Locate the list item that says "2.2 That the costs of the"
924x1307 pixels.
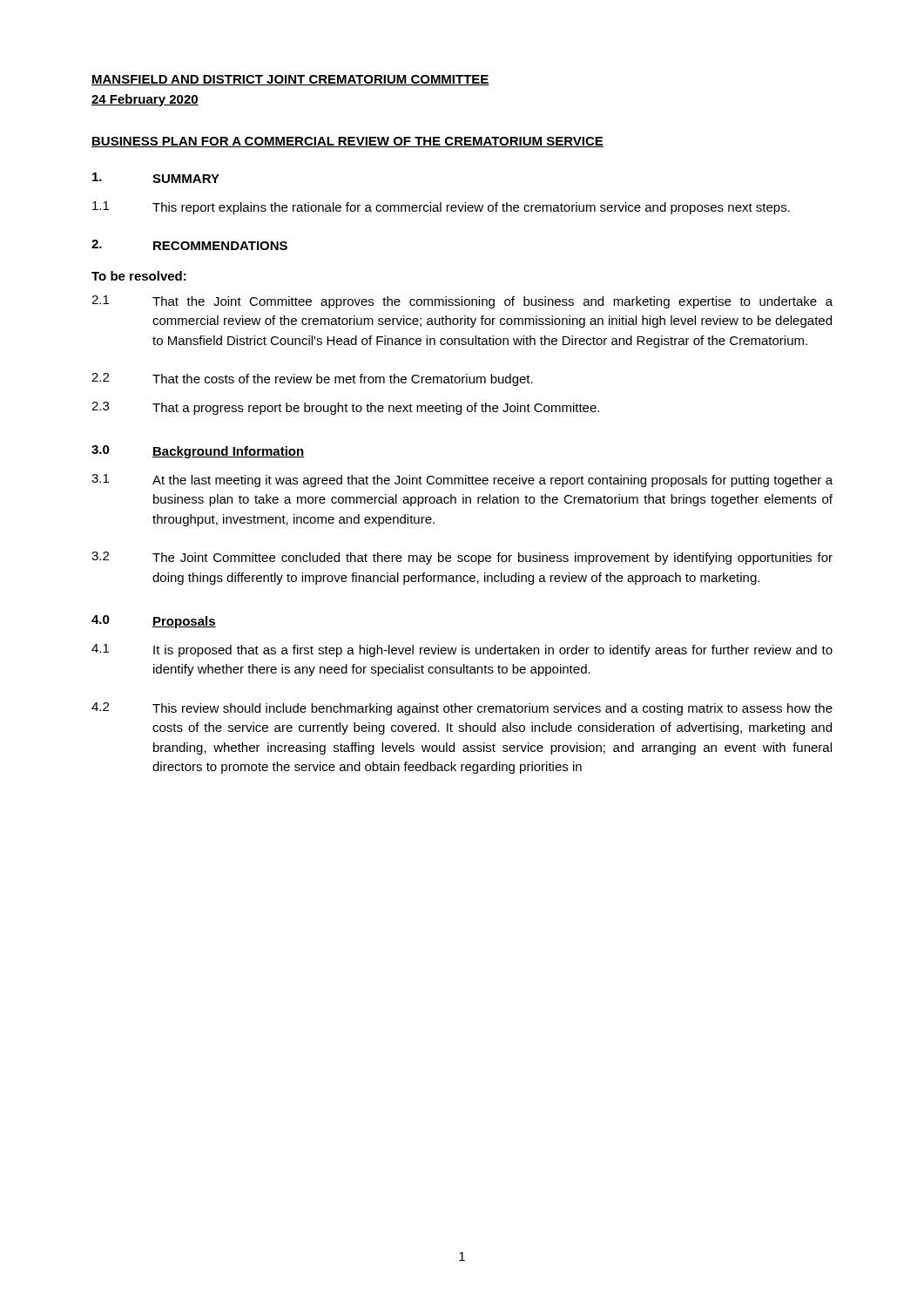(462, 379)
